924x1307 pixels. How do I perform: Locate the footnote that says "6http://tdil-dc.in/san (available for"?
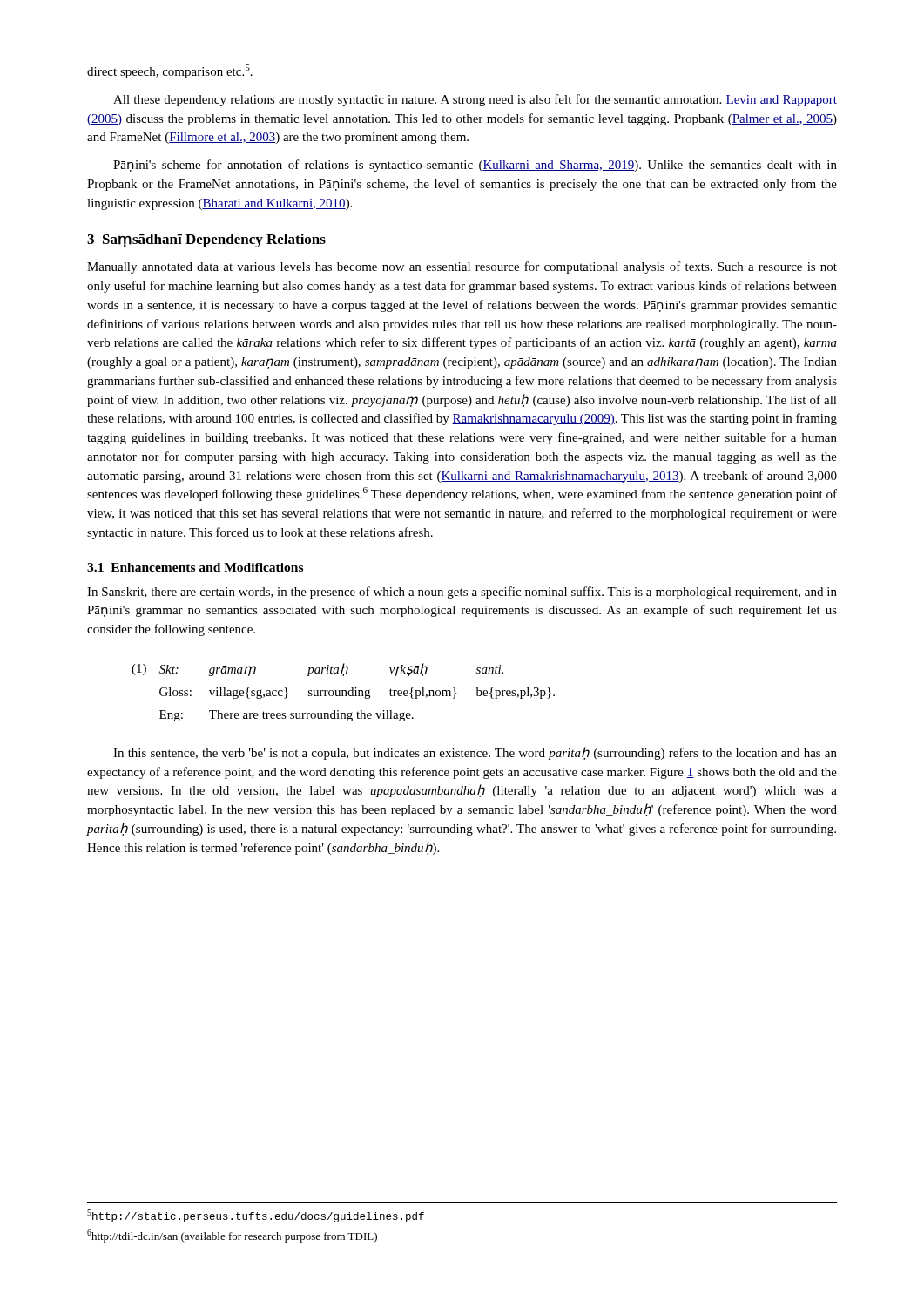(x=232, y=1235)
